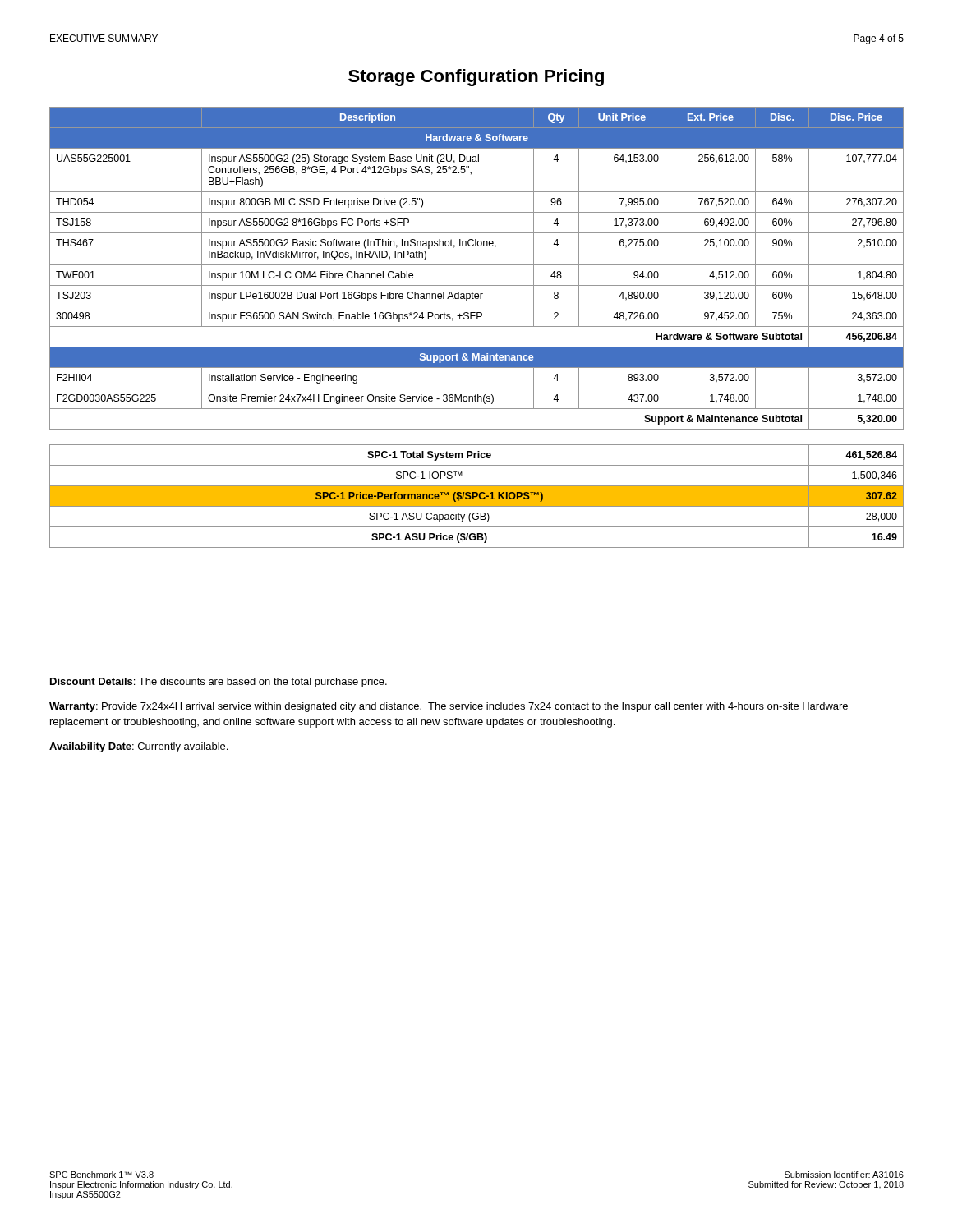The image size is (953, 1232).
Task: Click on the title that says "Storage Configuration Pricing"
Action: pos(476,76)
